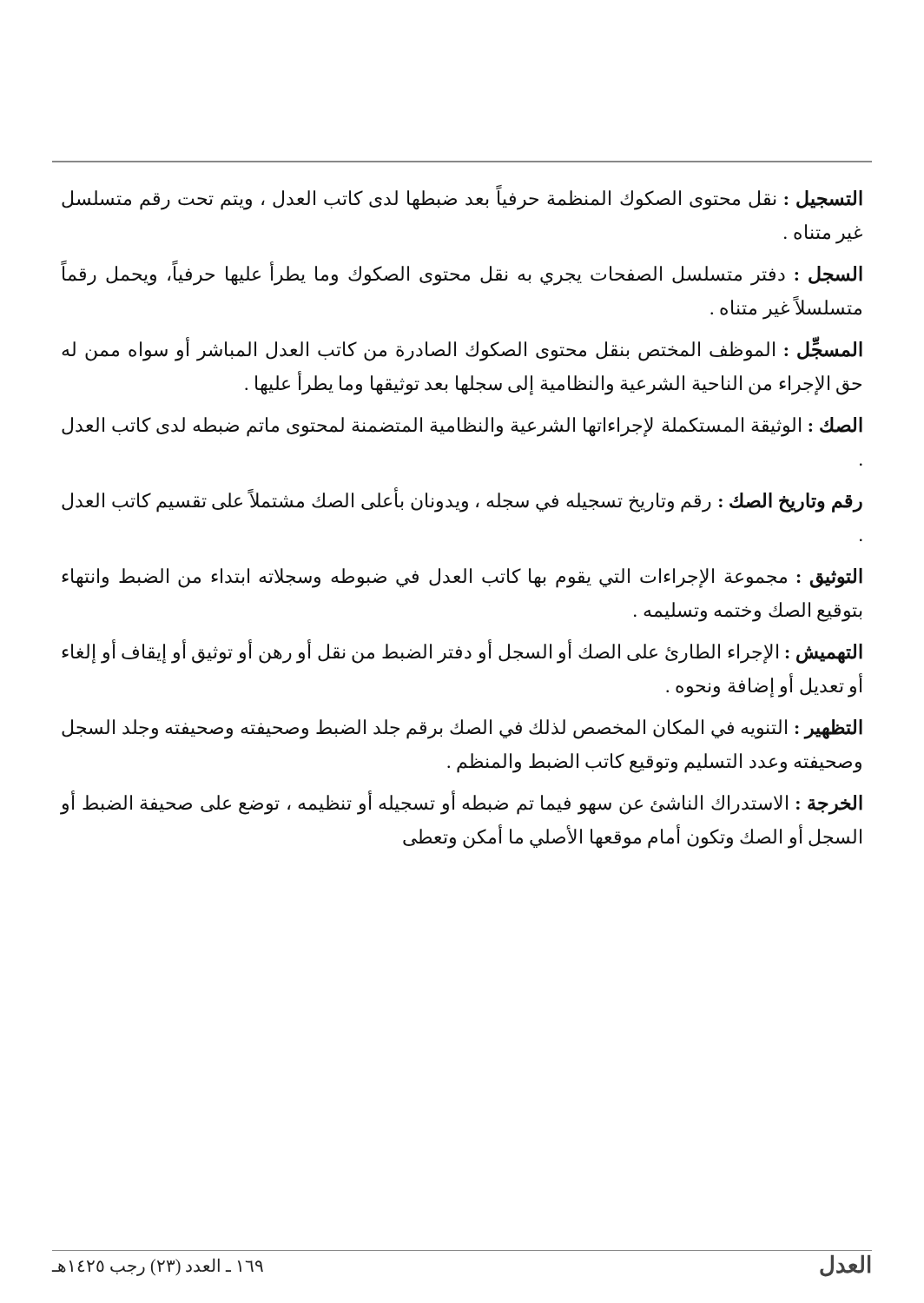Navigate to the text starting "الخرجة : الاستدراك الناشئ عن سهو"

tap(462, 820)
